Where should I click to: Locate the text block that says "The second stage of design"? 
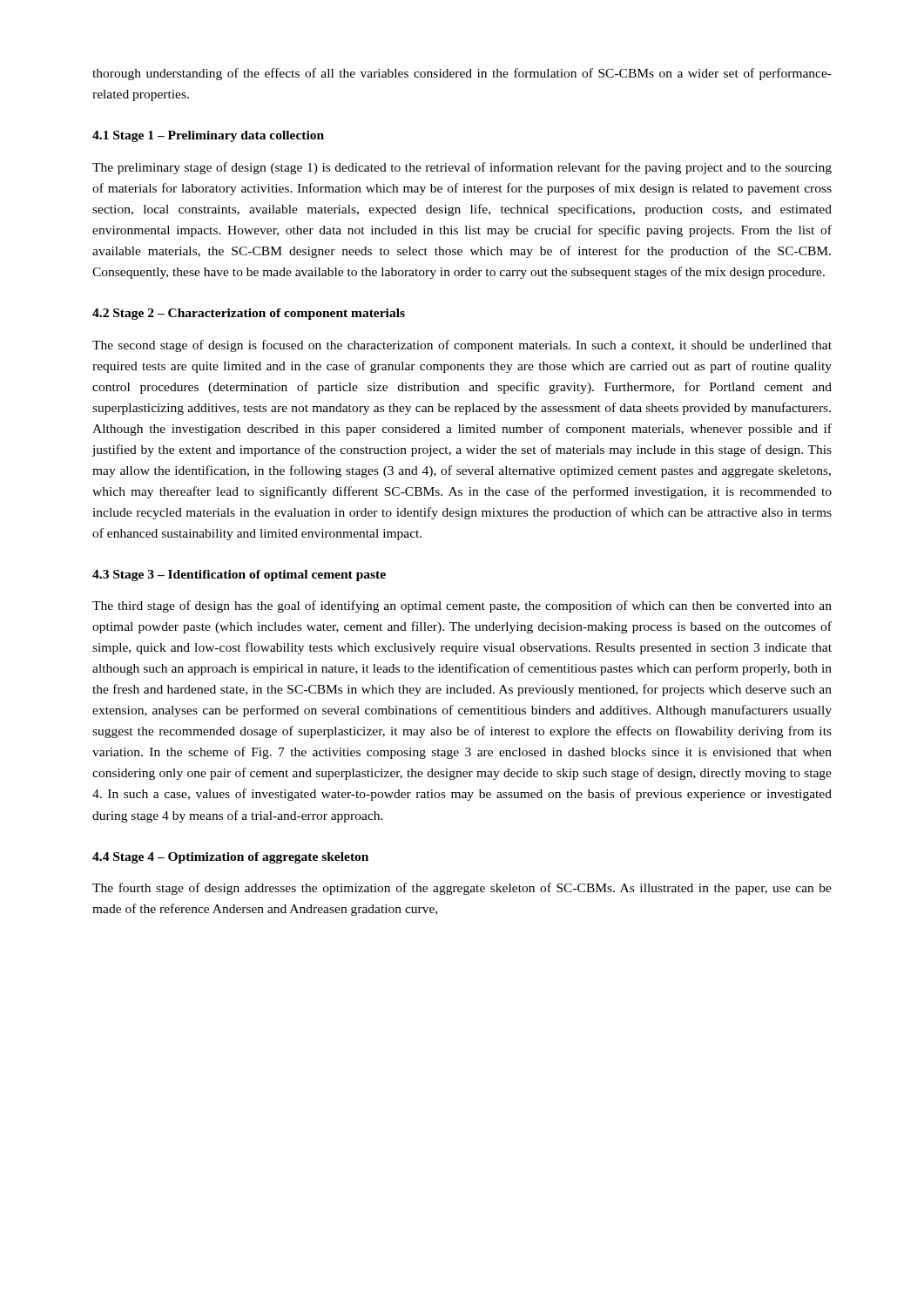462,438
